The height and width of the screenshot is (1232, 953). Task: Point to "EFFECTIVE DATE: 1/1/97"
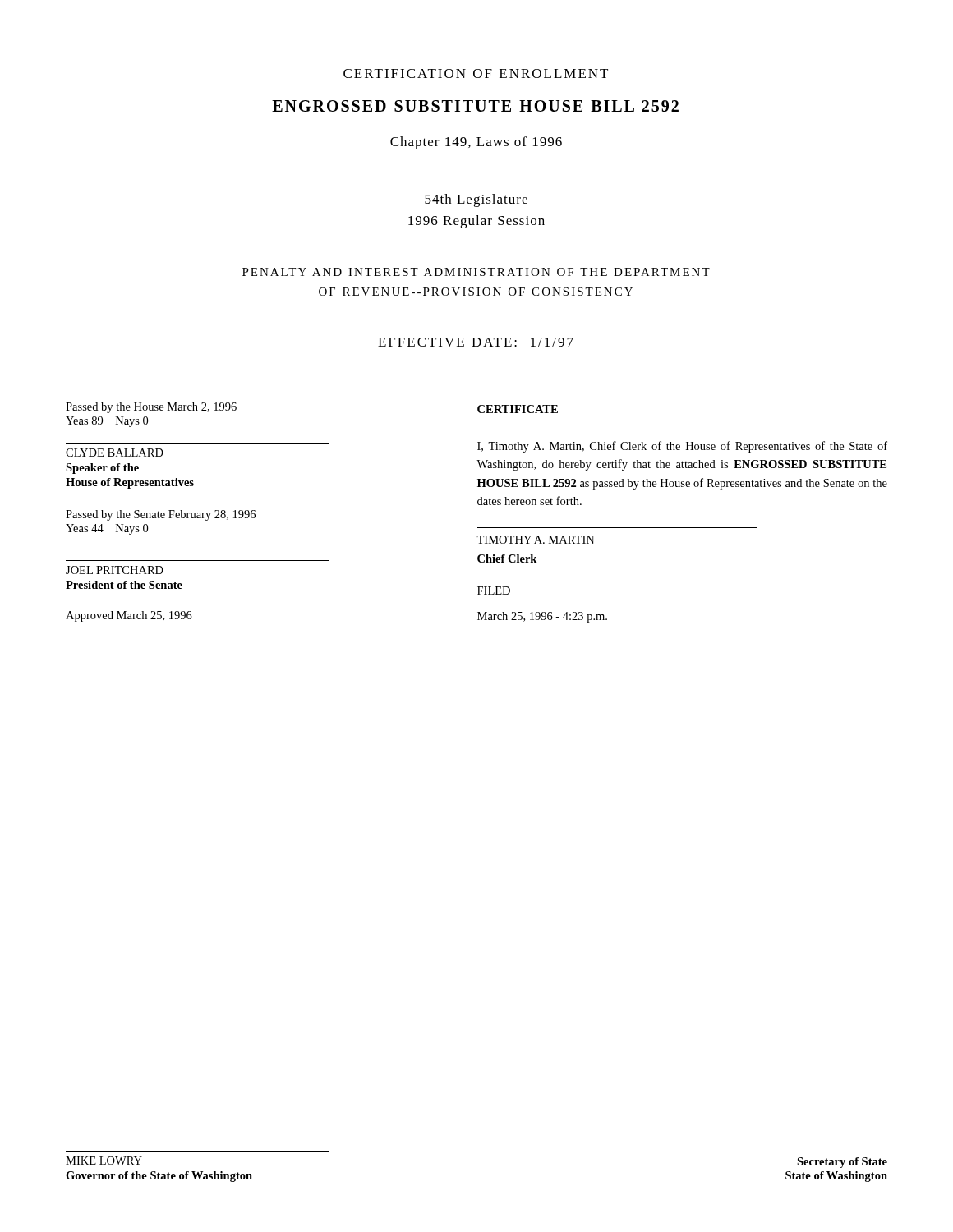476,342
